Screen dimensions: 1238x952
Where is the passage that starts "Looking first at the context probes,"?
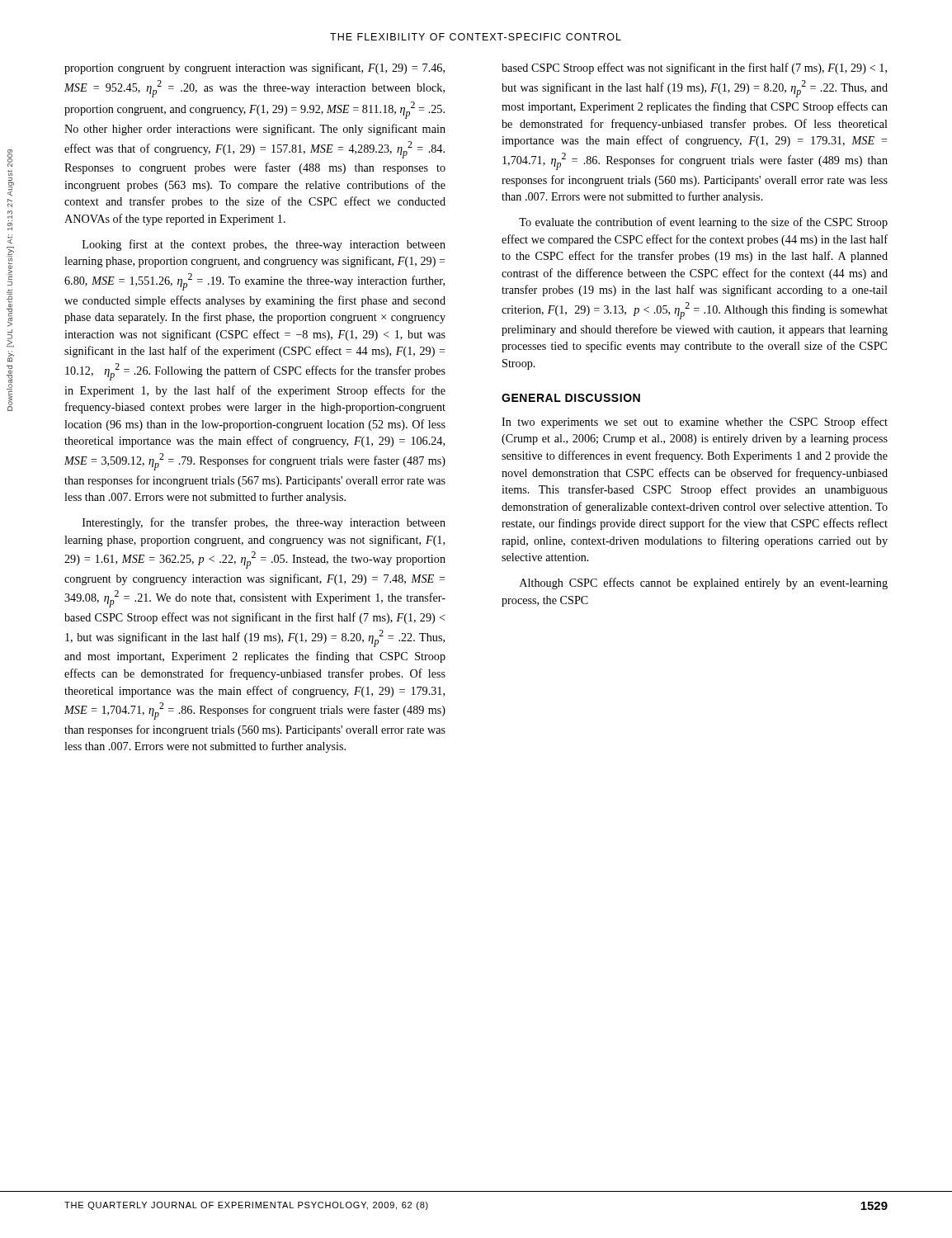[255, 371]
